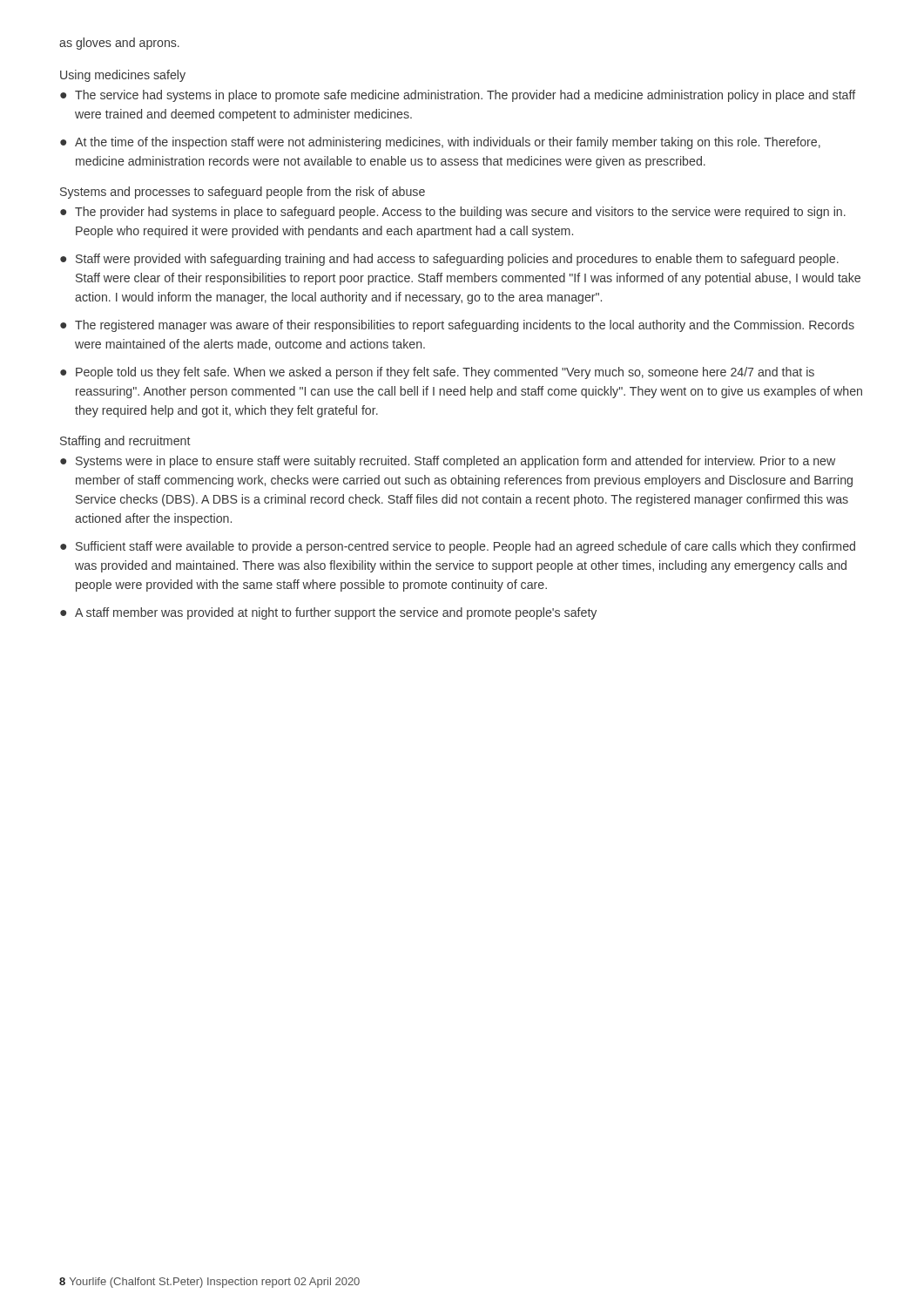Click where it says "Using medicines safely"

122,75
